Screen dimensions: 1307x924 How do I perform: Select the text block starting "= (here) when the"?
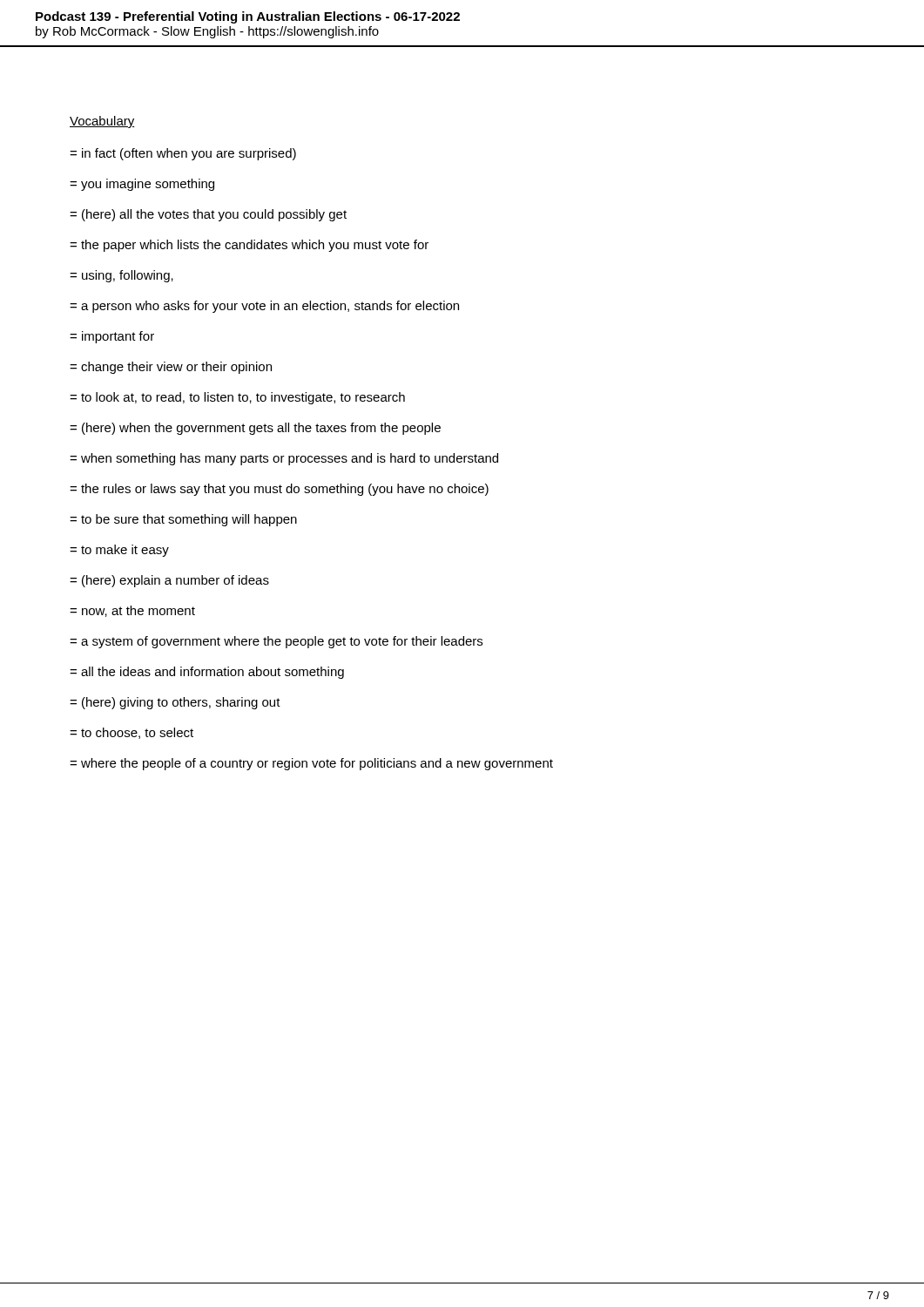(x=255, y=427)
